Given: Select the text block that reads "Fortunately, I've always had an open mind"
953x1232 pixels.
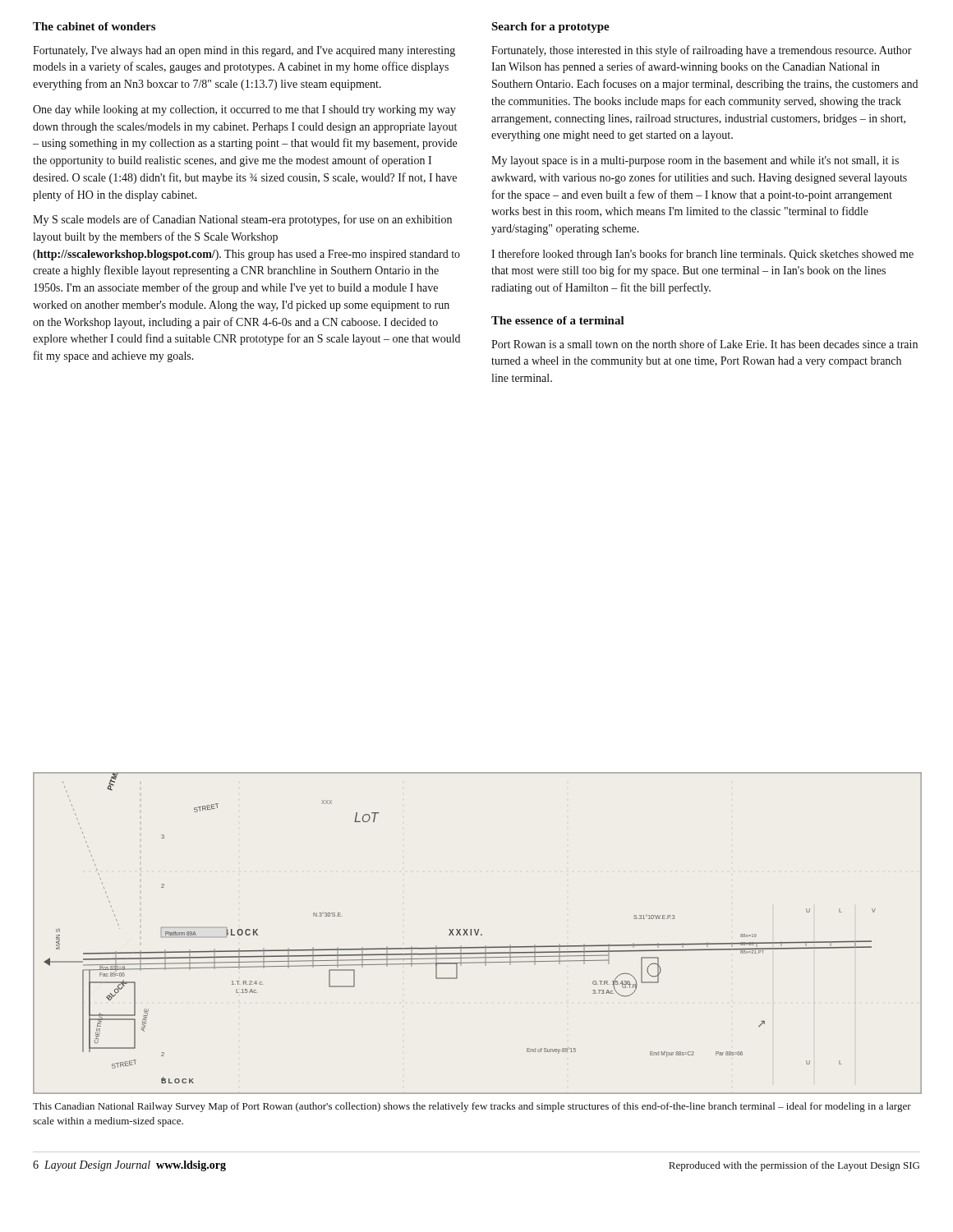Looking at the screenshot, I should 244,67.
